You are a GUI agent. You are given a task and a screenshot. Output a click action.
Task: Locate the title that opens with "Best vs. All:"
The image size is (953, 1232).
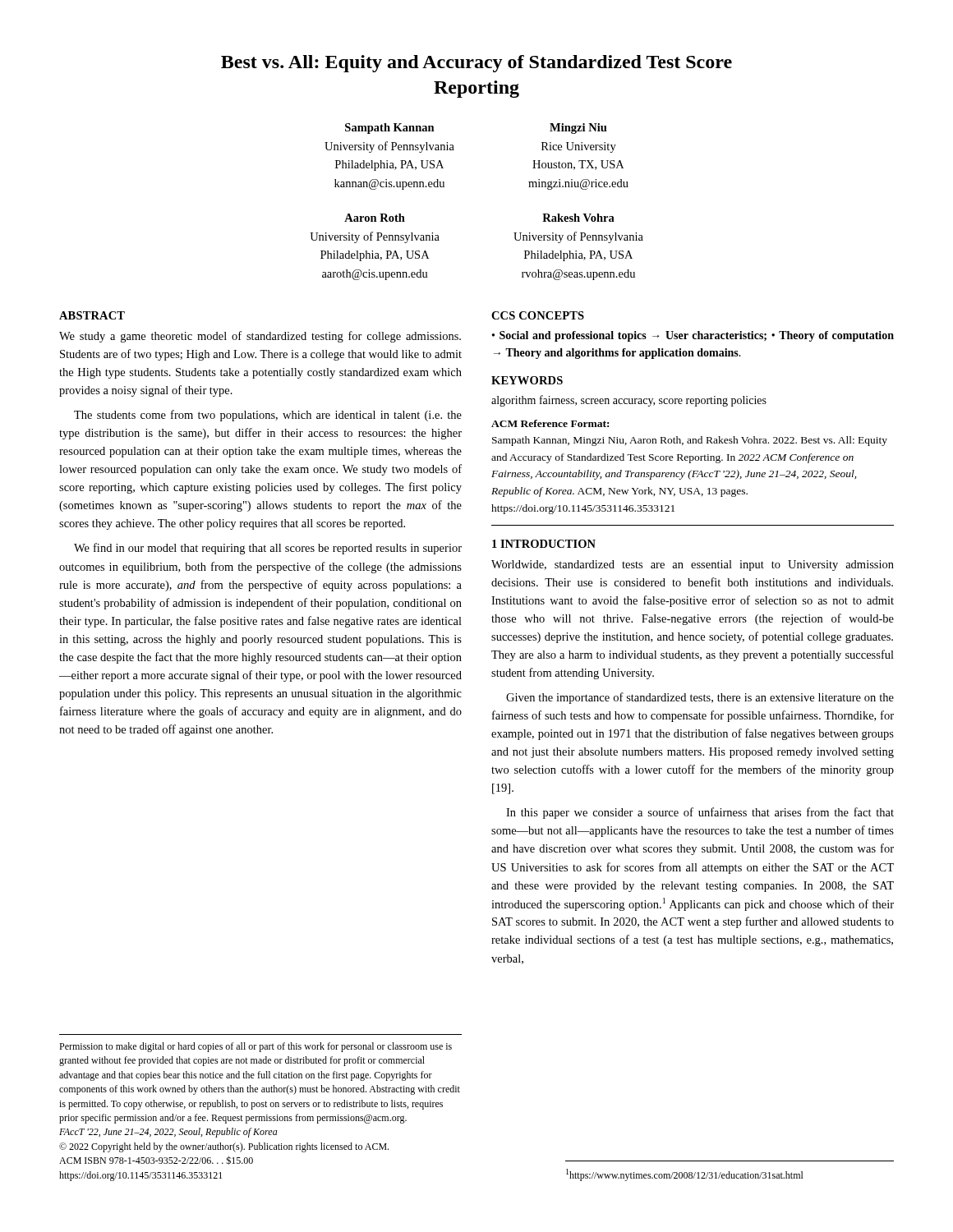476,75
